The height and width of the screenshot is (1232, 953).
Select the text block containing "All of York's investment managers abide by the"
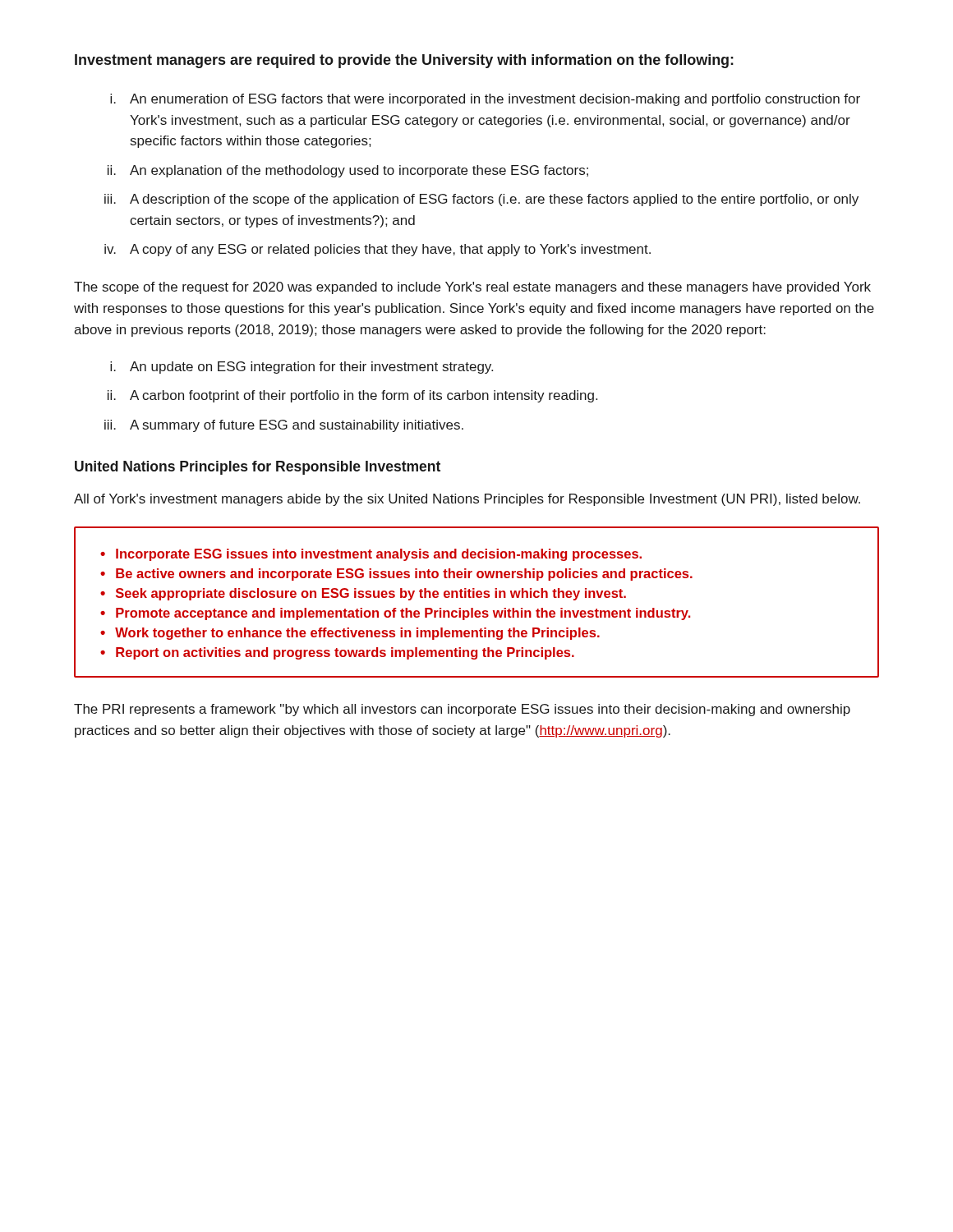click(468, 499)
